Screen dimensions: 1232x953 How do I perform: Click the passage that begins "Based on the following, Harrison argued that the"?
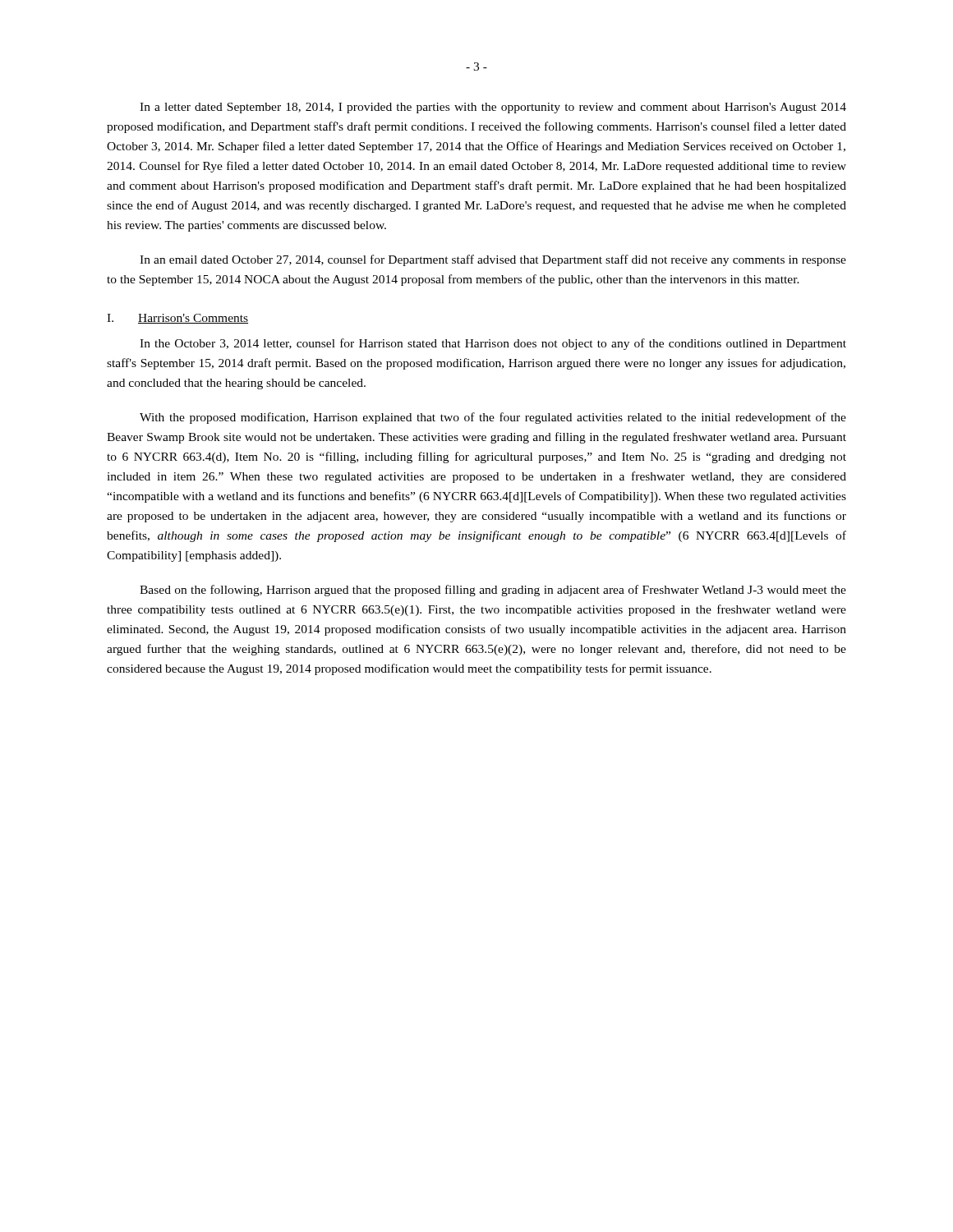pyautogui.click(x=476, y=629)
